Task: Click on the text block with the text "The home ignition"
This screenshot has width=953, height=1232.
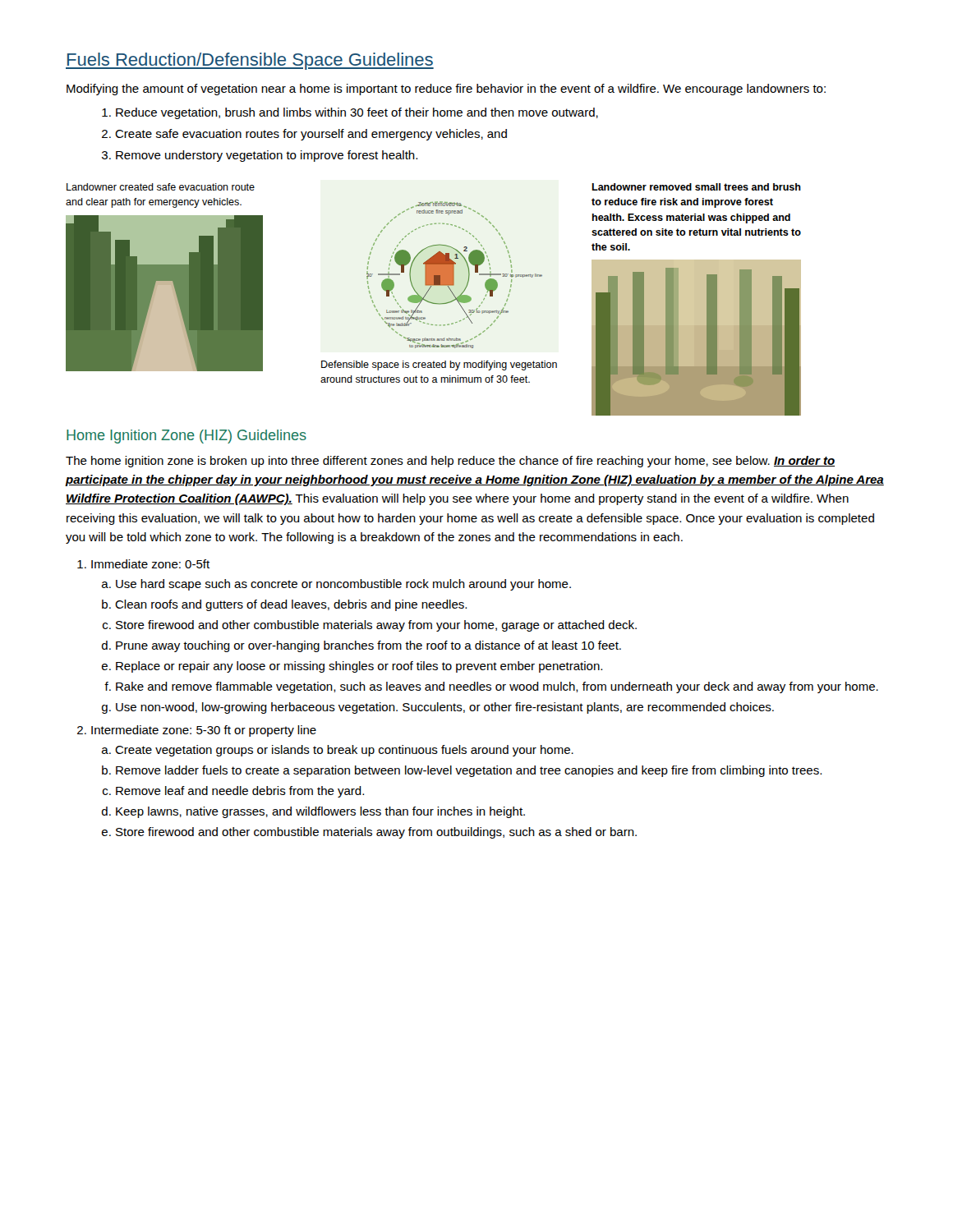Action: 475,498
